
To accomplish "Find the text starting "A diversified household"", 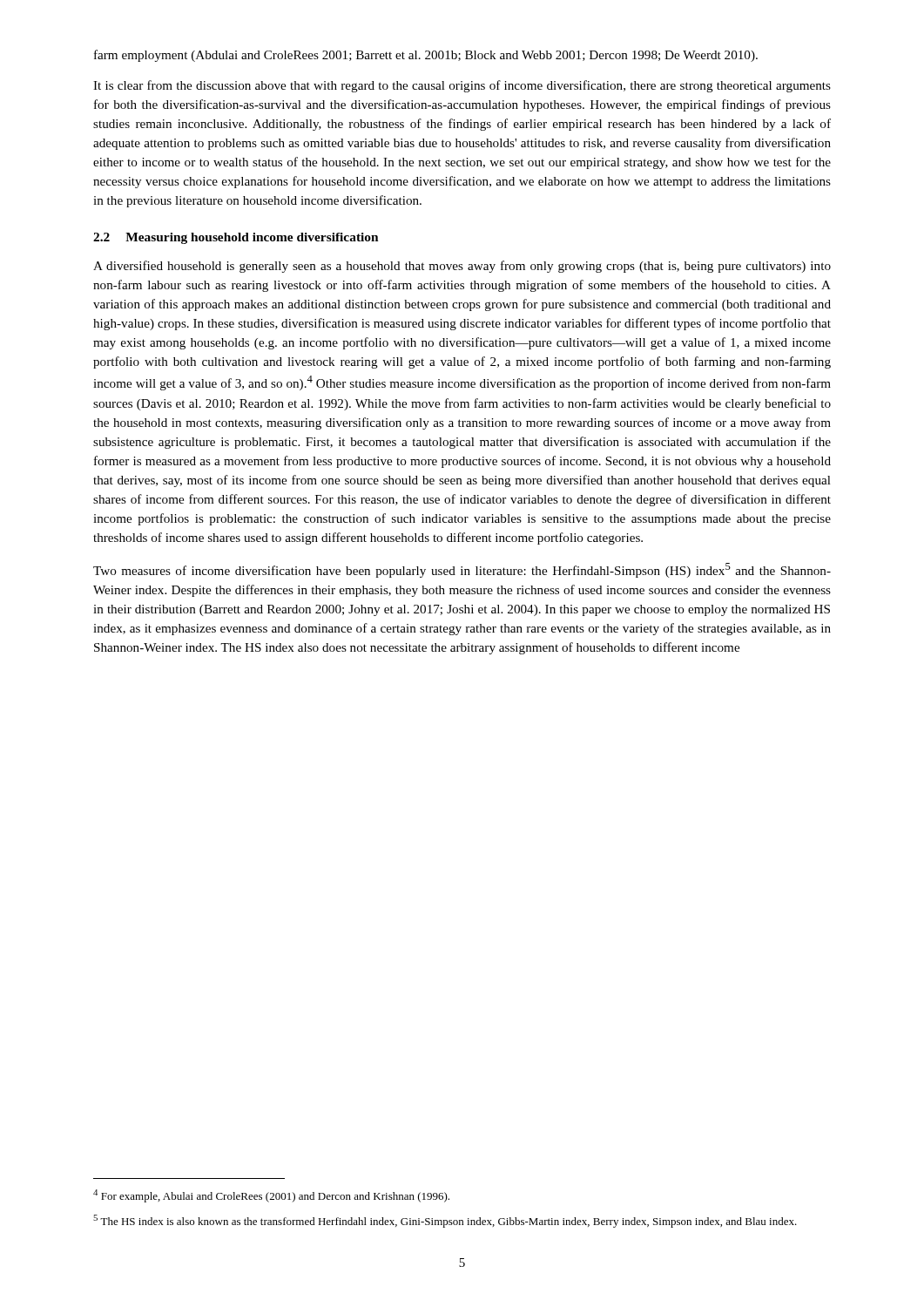I will point(462,401).
